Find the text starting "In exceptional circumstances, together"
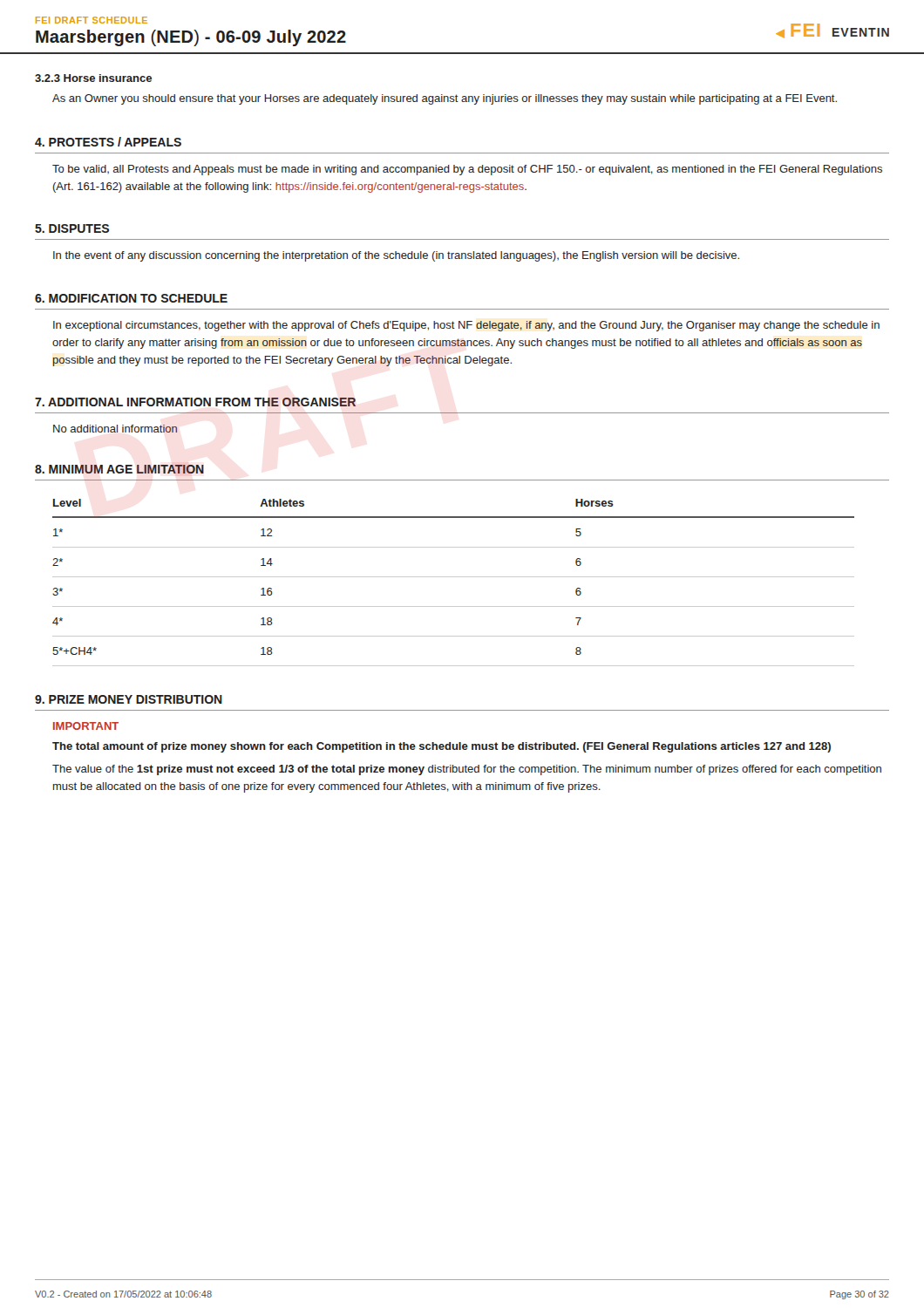 pyautogui.click(x=466, y=342)
